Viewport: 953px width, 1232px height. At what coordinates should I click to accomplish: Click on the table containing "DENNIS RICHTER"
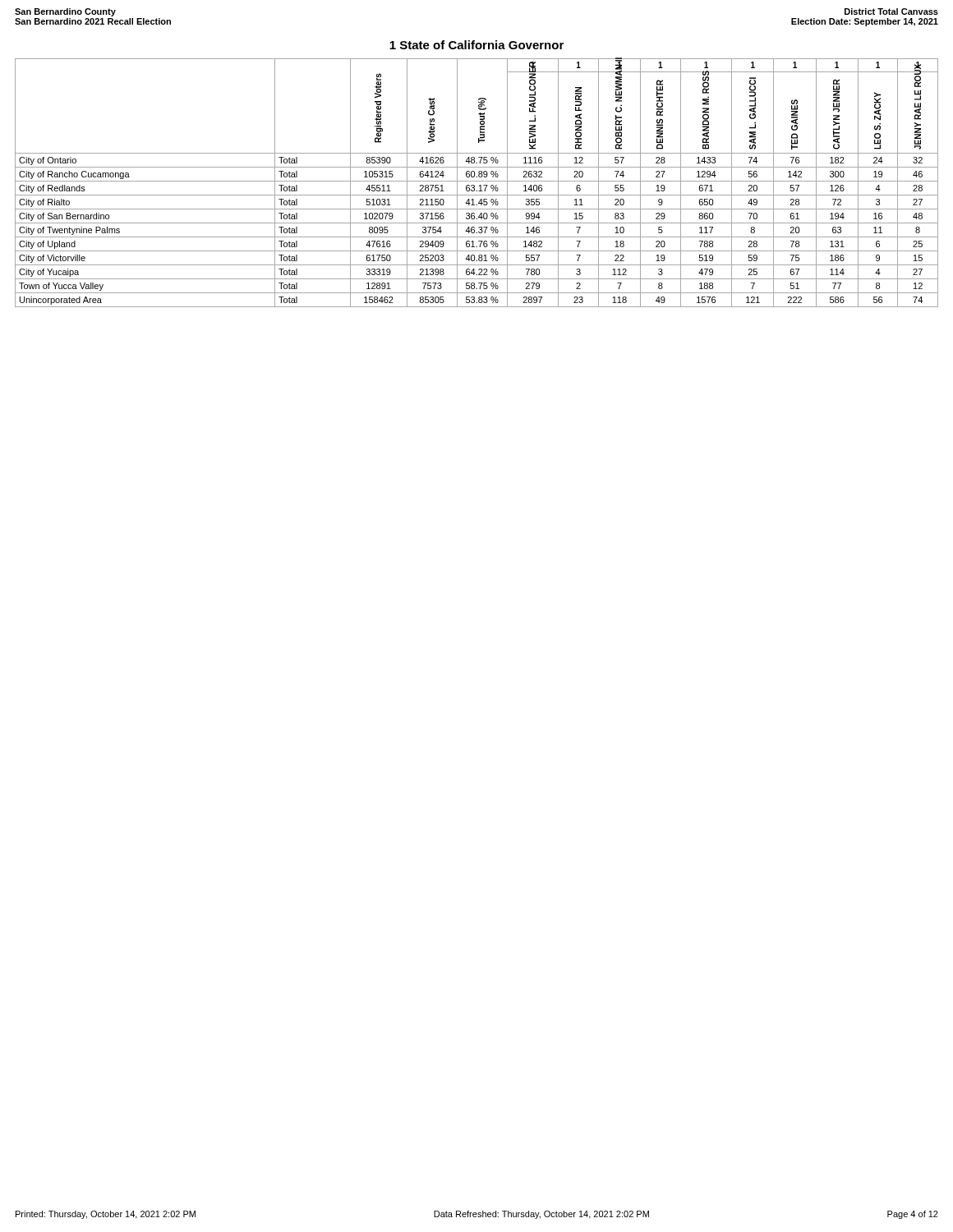pos(476,183)
